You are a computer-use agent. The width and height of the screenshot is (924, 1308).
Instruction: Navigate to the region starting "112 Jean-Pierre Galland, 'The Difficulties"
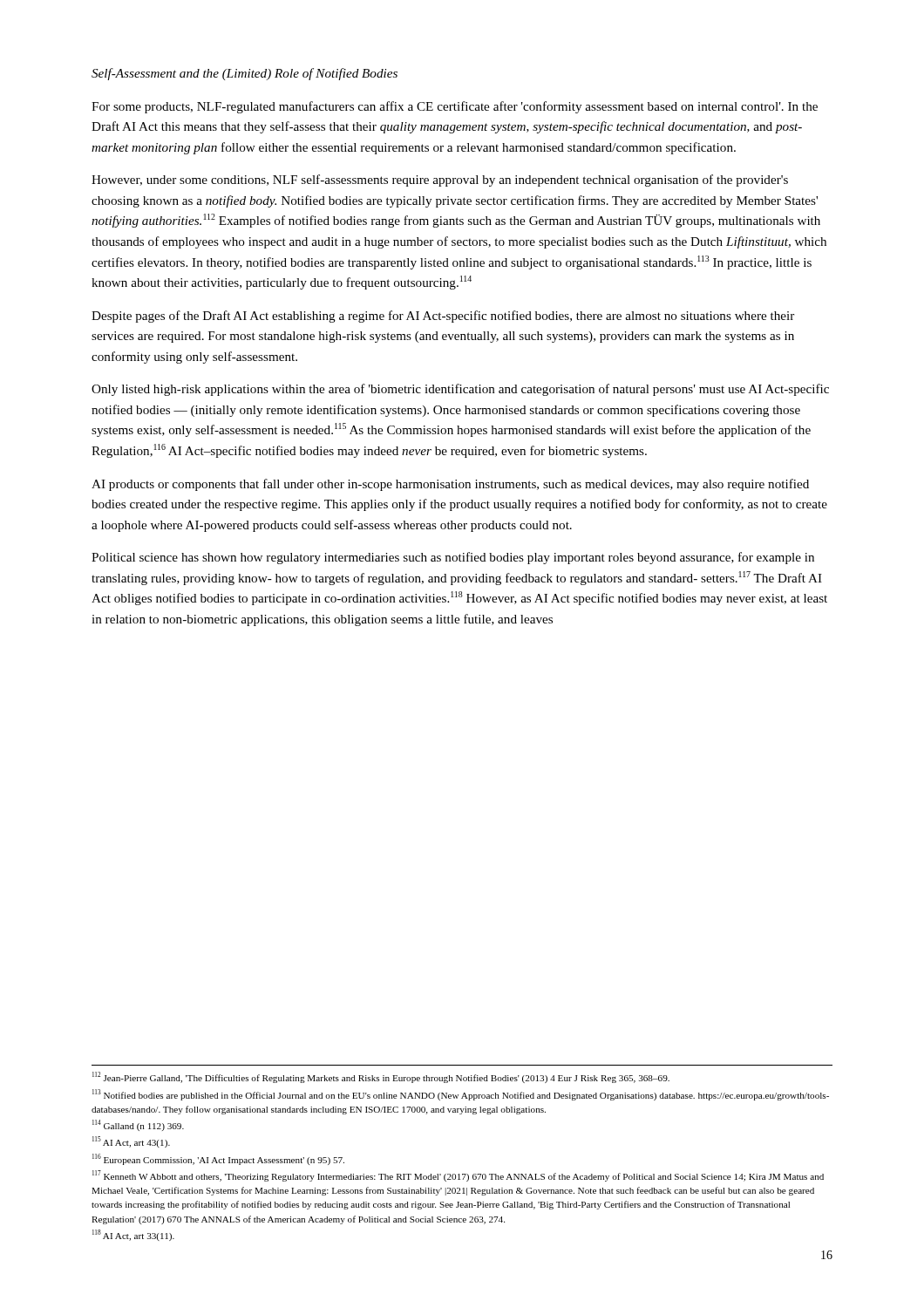[x=381, y=1078]
